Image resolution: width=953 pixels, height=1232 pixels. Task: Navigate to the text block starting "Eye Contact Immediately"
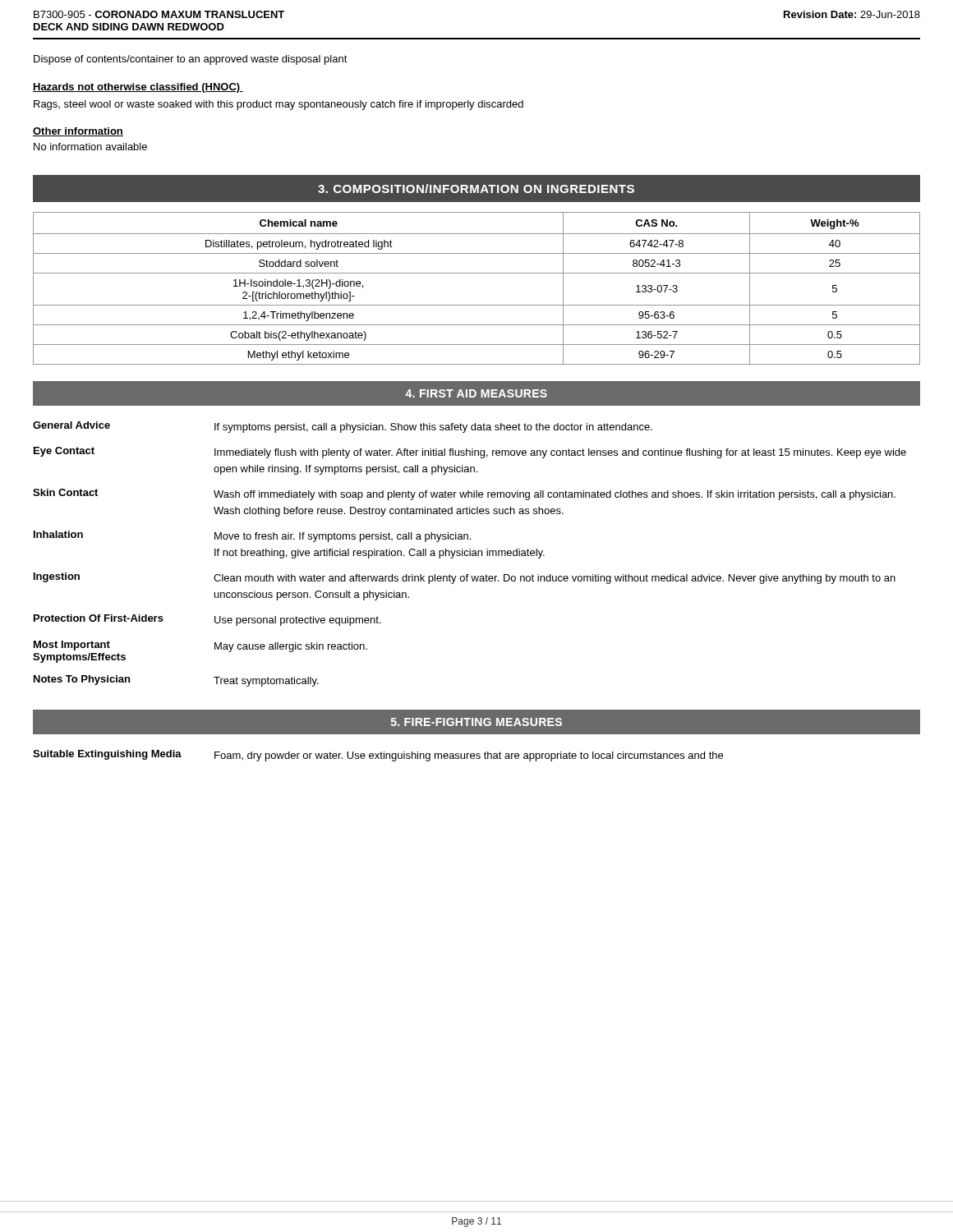tap(476, 460)
